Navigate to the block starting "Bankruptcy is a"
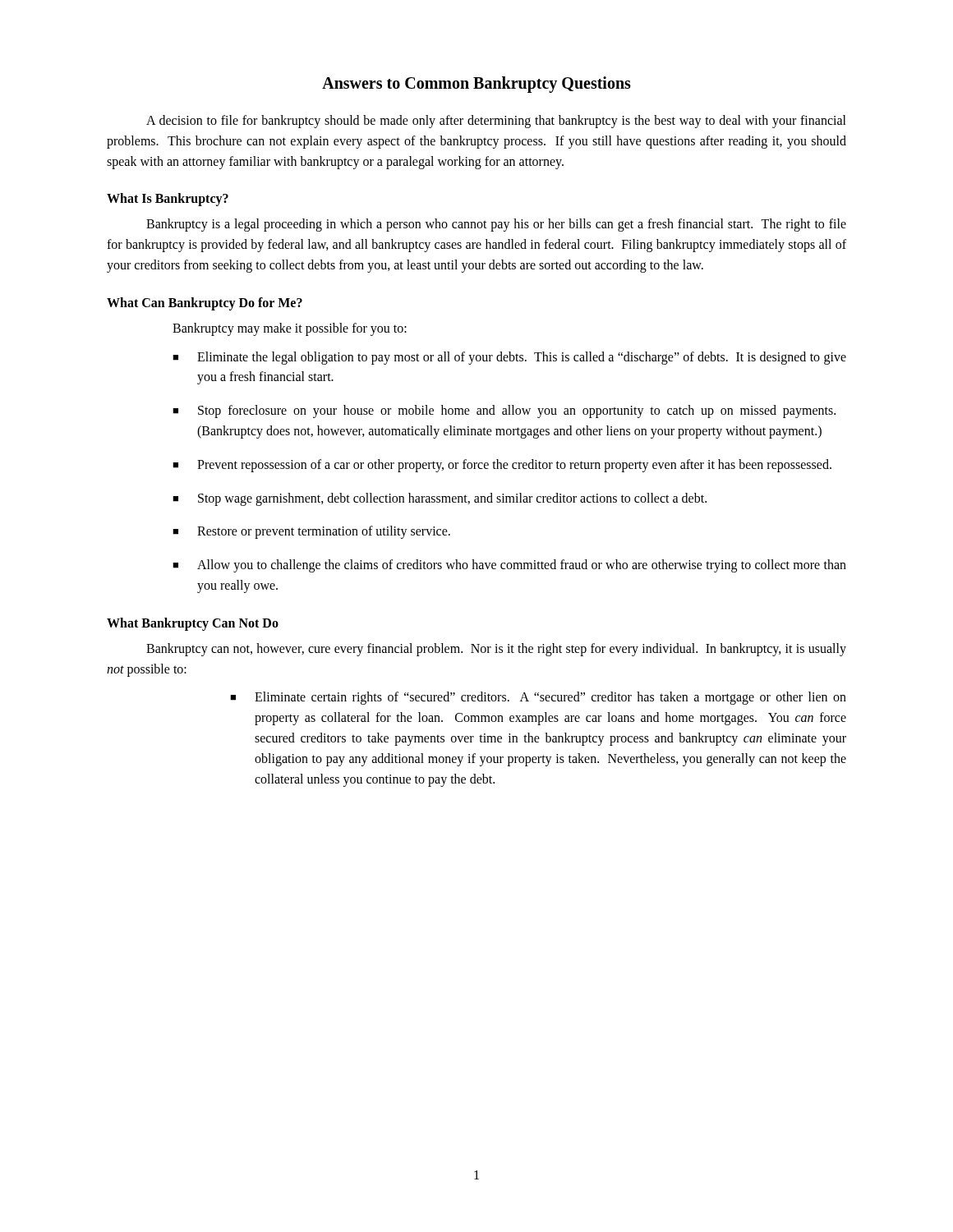This screenshot has width=953, height=1232. (476, 245)
